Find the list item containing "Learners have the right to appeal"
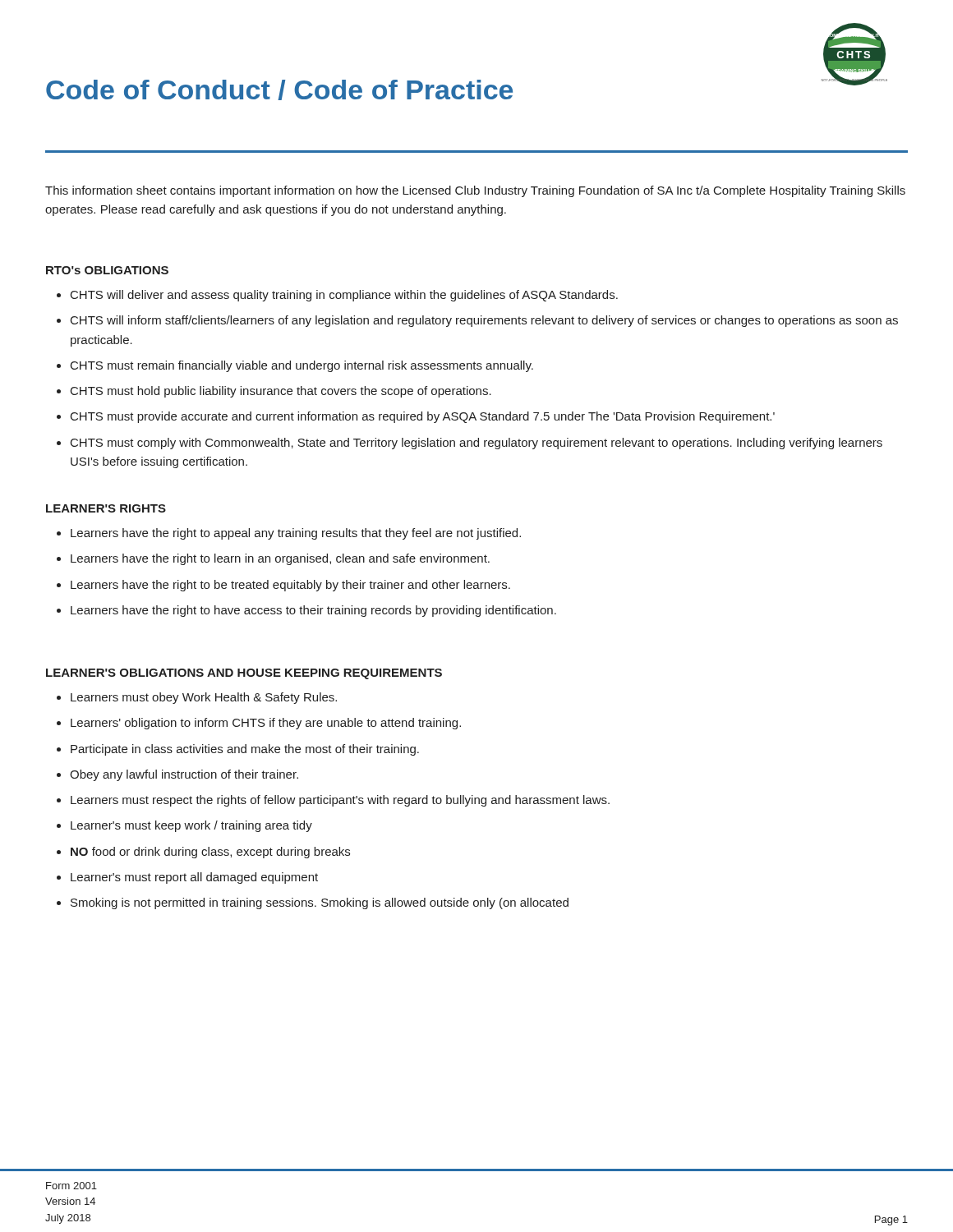 296,533
